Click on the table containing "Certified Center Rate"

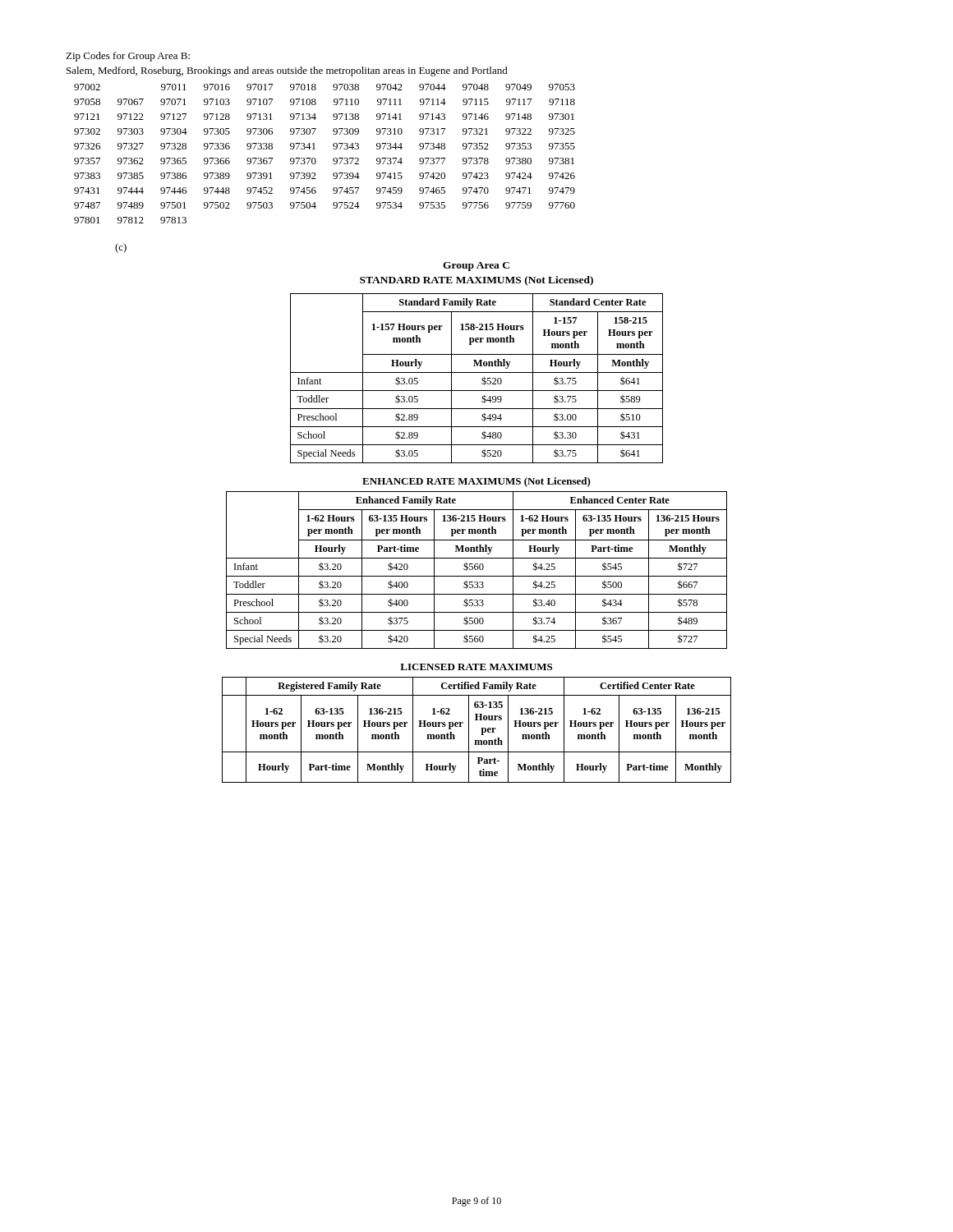pos(476,730)
